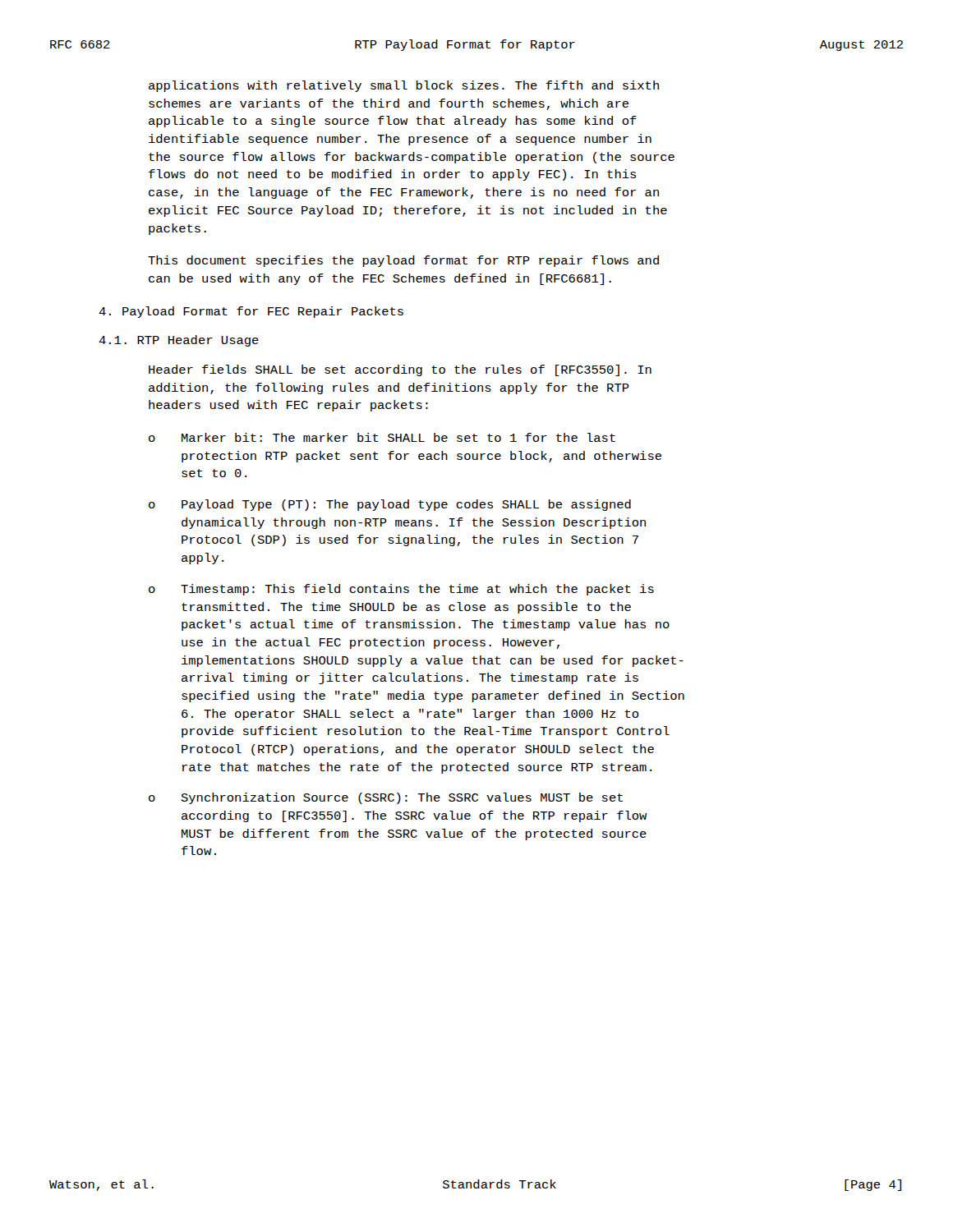Click on the text block that says "applications with relatively"
The image size is (953, 1232).
pos(412,158)
